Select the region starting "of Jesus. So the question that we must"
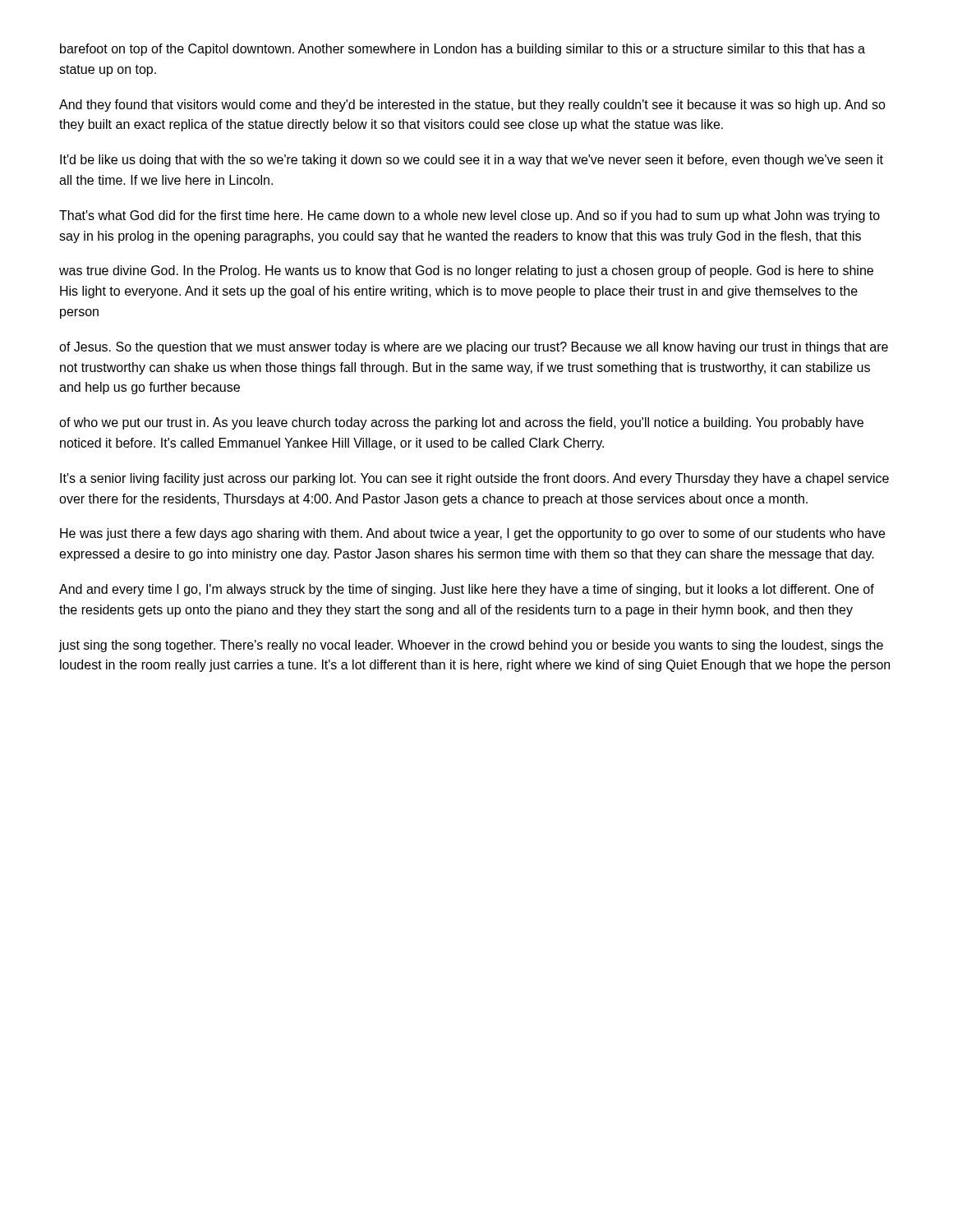Viewport: 953px width, 1232px height. pos(474,367)
